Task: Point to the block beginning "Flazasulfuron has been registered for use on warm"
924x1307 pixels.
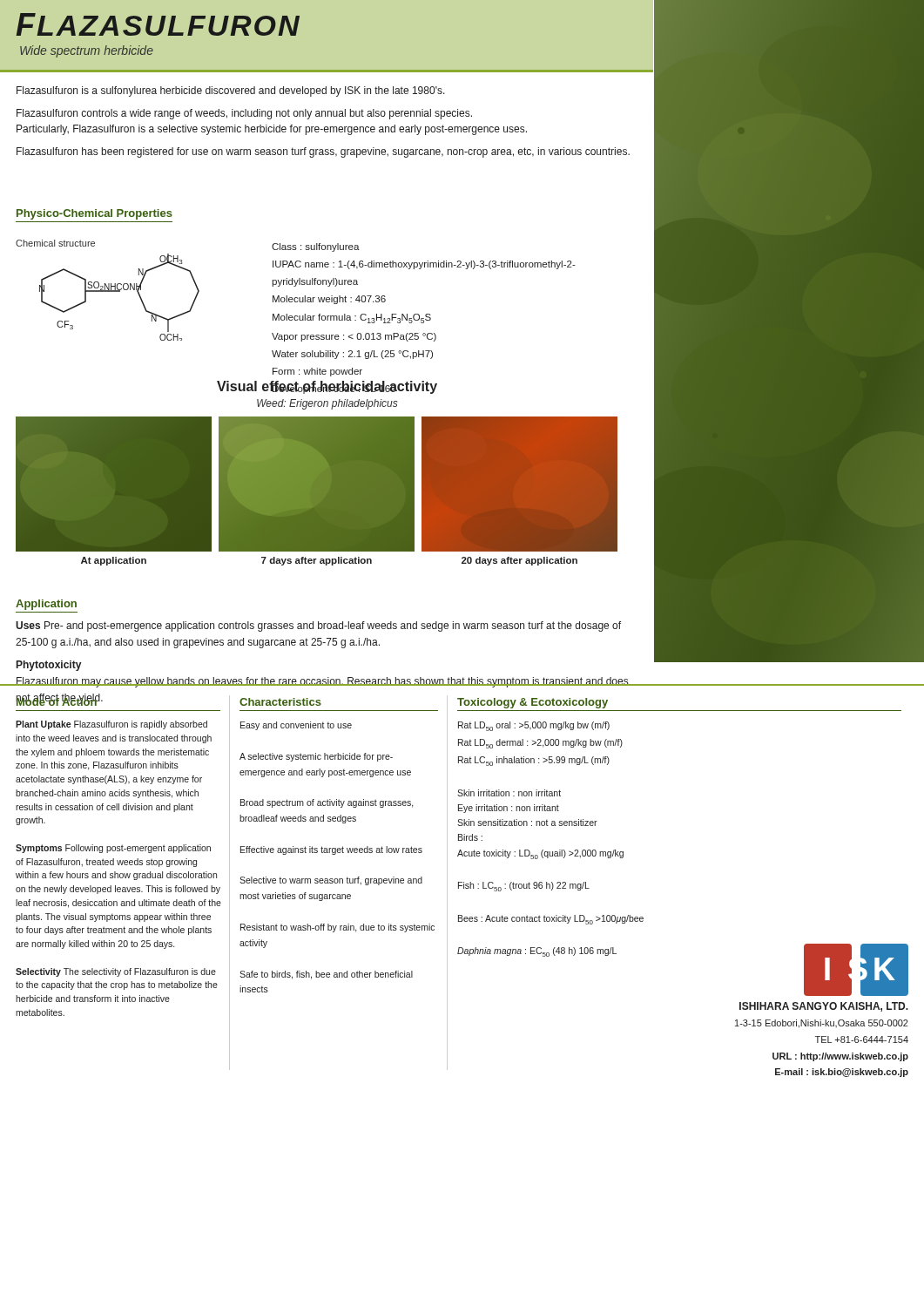Action: point(323,151)
